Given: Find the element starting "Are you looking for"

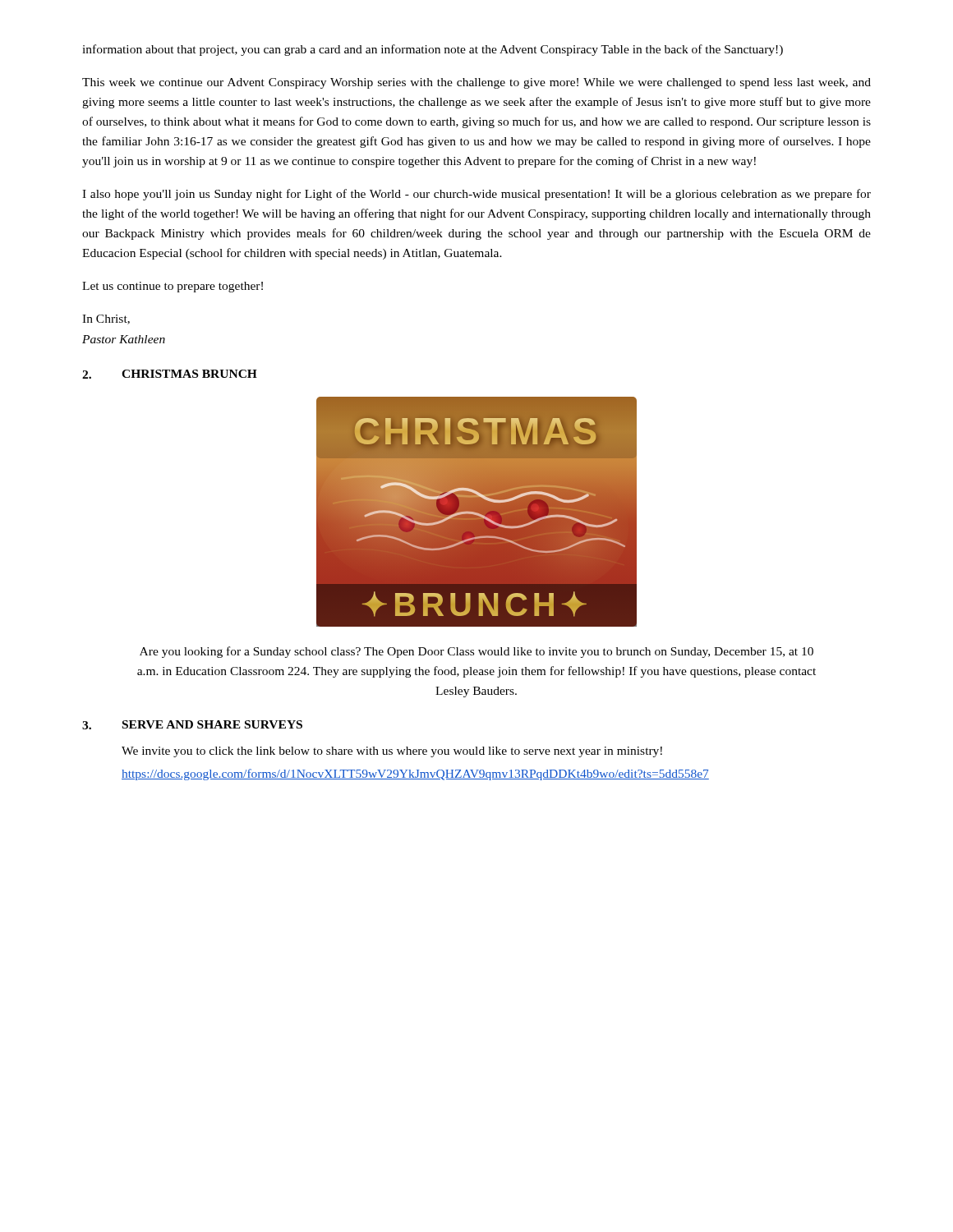Looking at the screenshot, I should tap(476, 670).
